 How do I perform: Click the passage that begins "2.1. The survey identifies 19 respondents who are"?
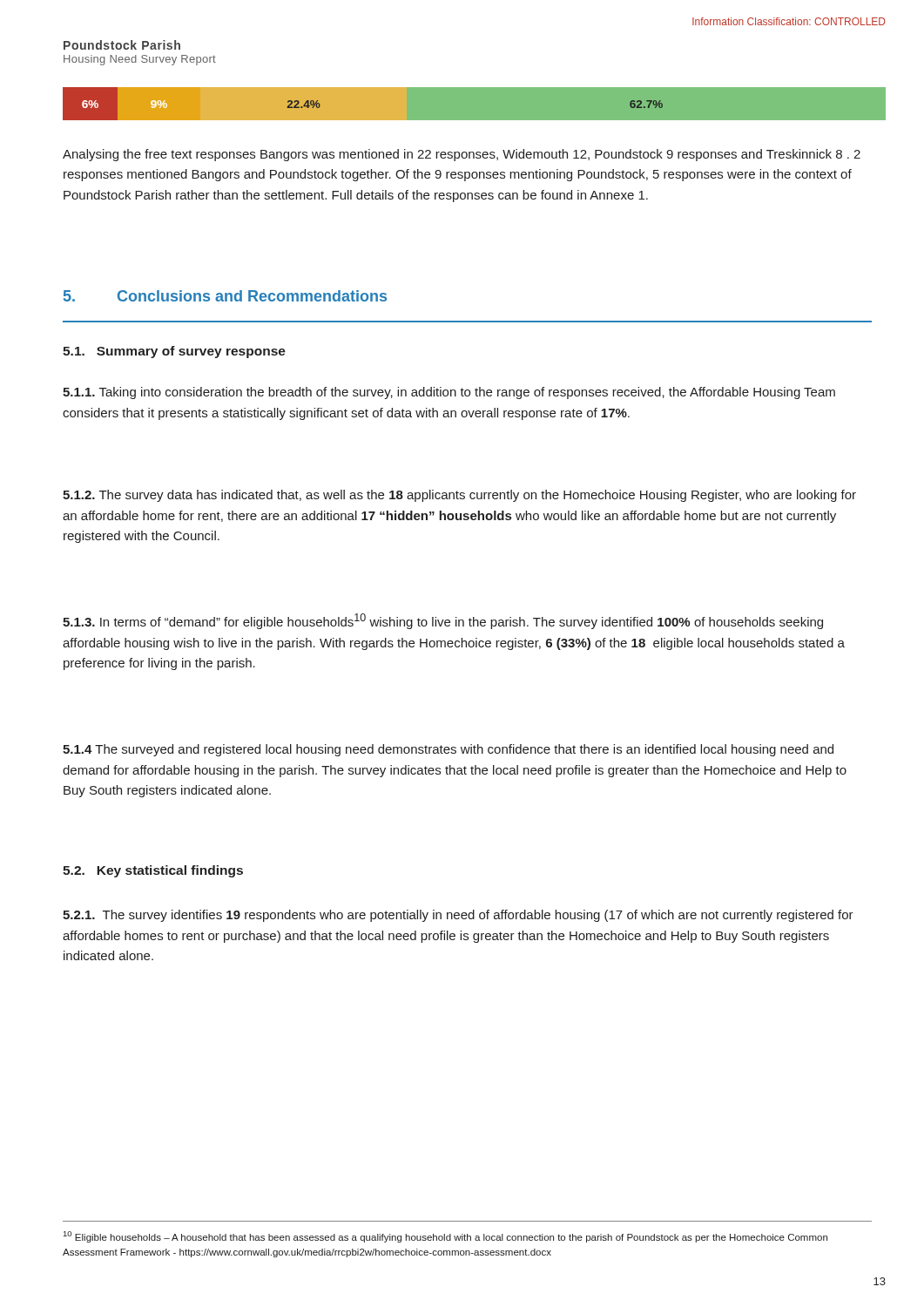458,935
